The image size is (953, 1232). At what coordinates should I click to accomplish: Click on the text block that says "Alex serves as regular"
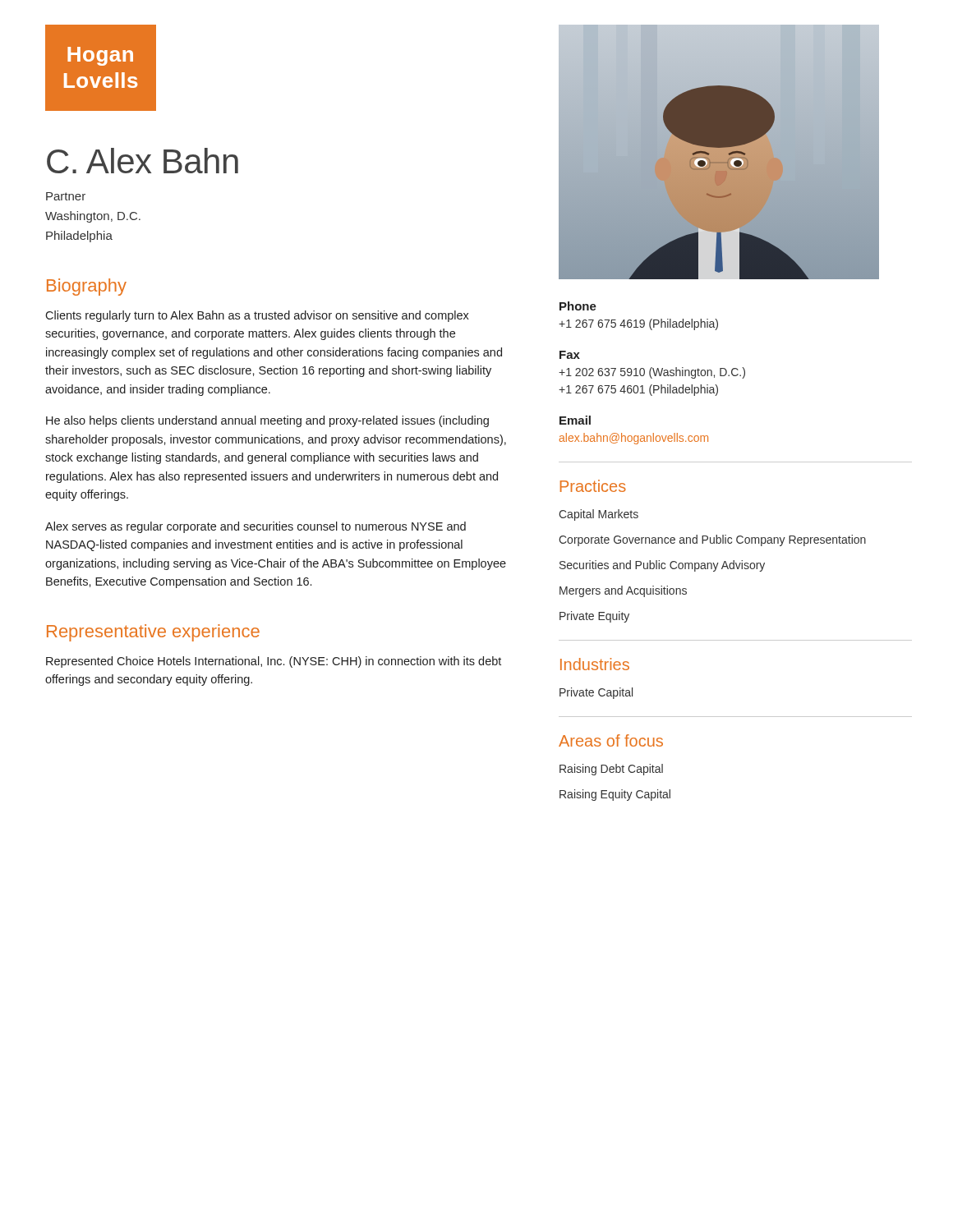(283, 554)
